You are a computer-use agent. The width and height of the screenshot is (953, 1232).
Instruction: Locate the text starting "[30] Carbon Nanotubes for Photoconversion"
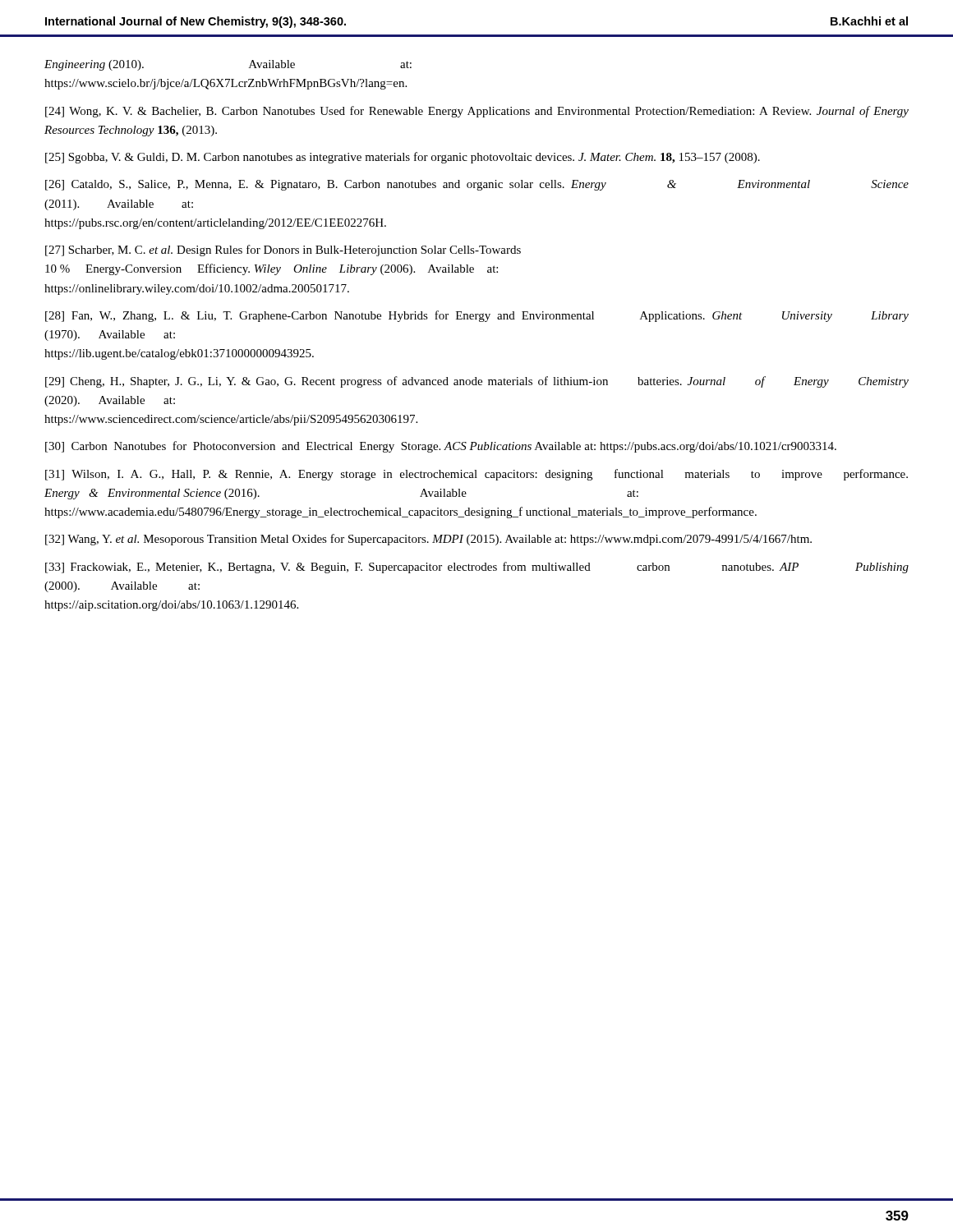click(x=476, y=447)
